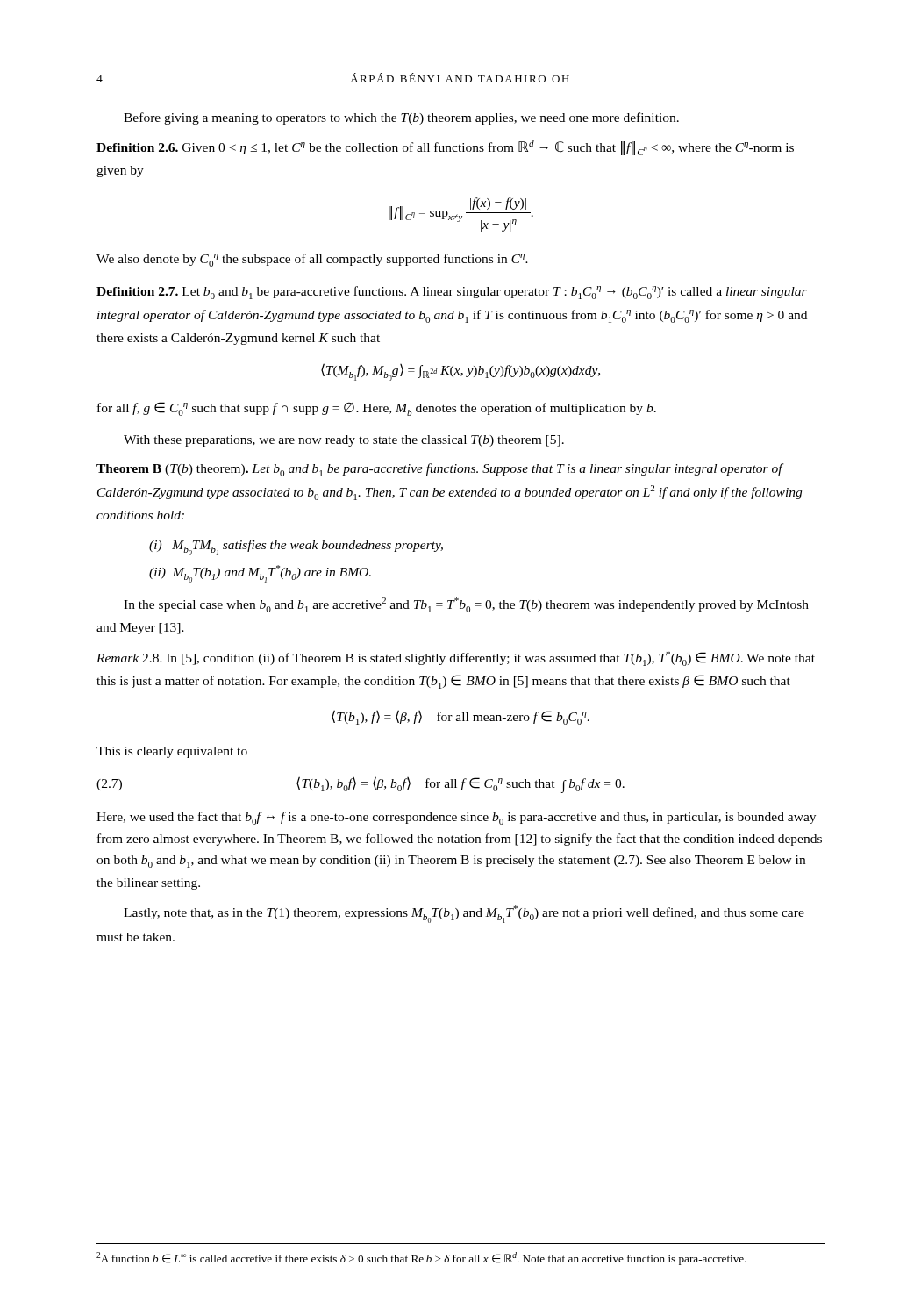Navigate to the passage starting "Before giving a meaning to operators to"
Image resolution: width=921 pixels, height=1316 pixels.
pos(460,117)
